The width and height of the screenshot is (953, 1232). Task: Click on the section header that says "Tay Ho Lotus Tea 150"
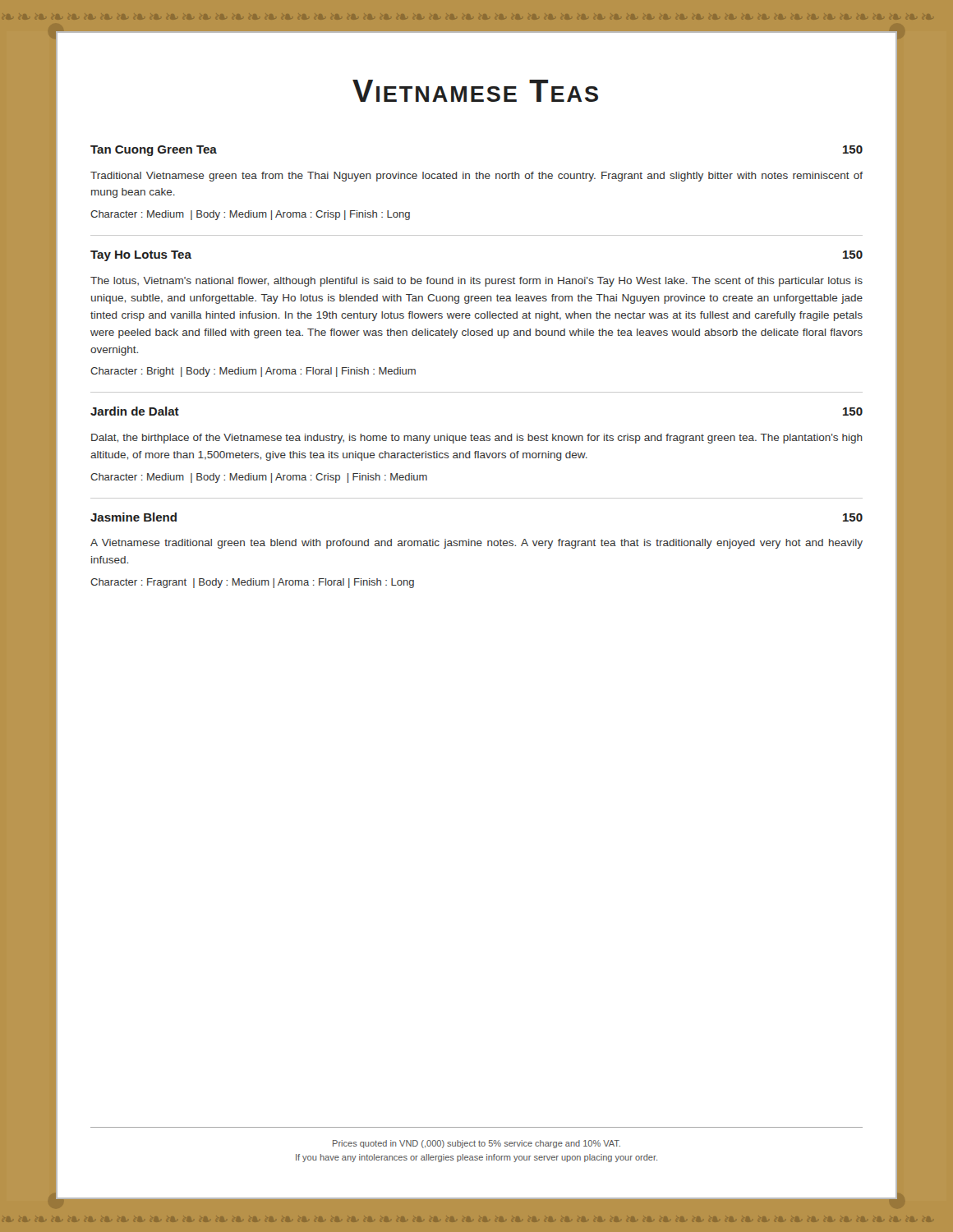137,256
